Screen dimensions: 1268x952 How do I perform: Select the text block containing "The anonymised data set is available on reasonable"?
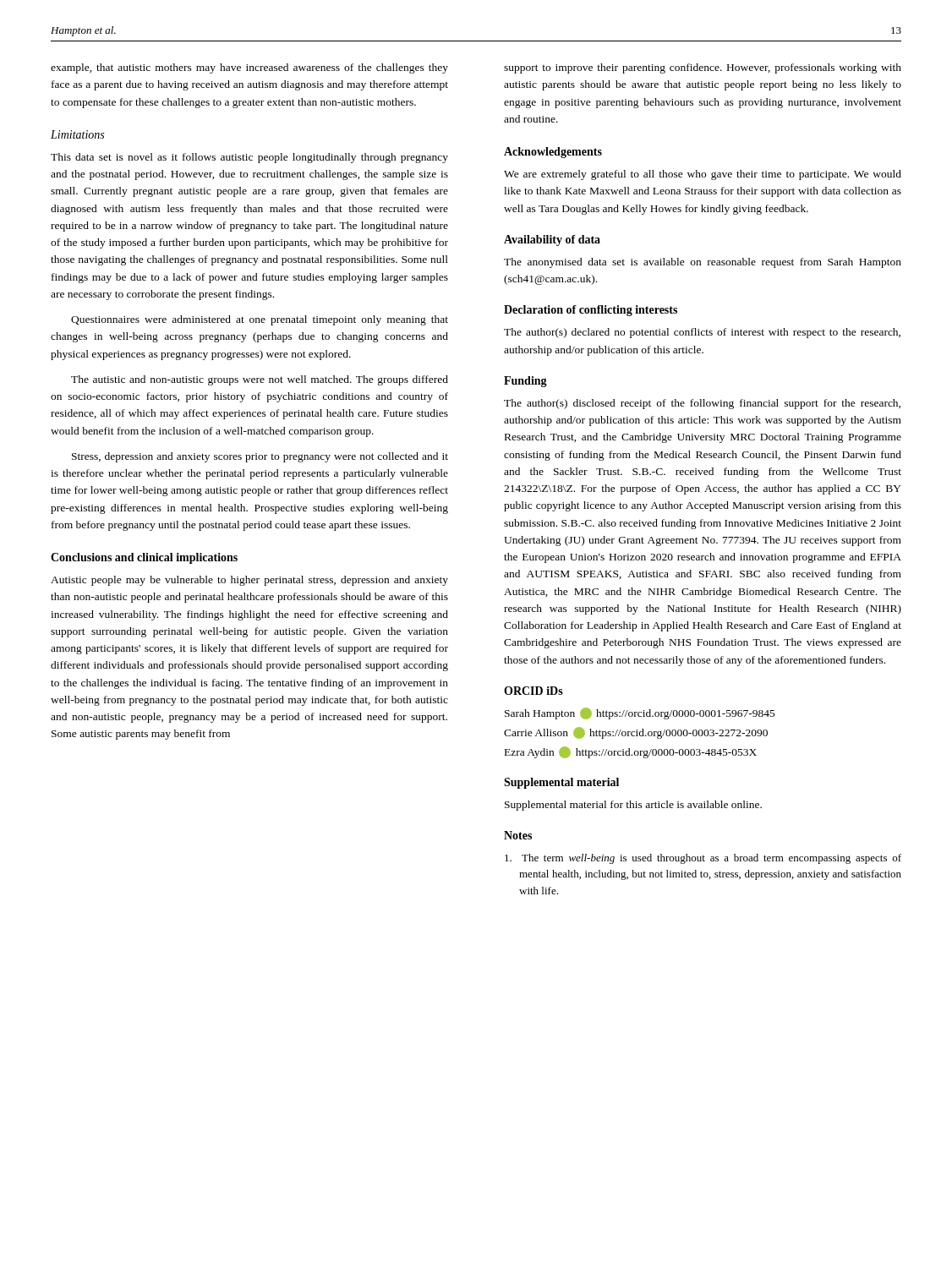tap(703, 270)
